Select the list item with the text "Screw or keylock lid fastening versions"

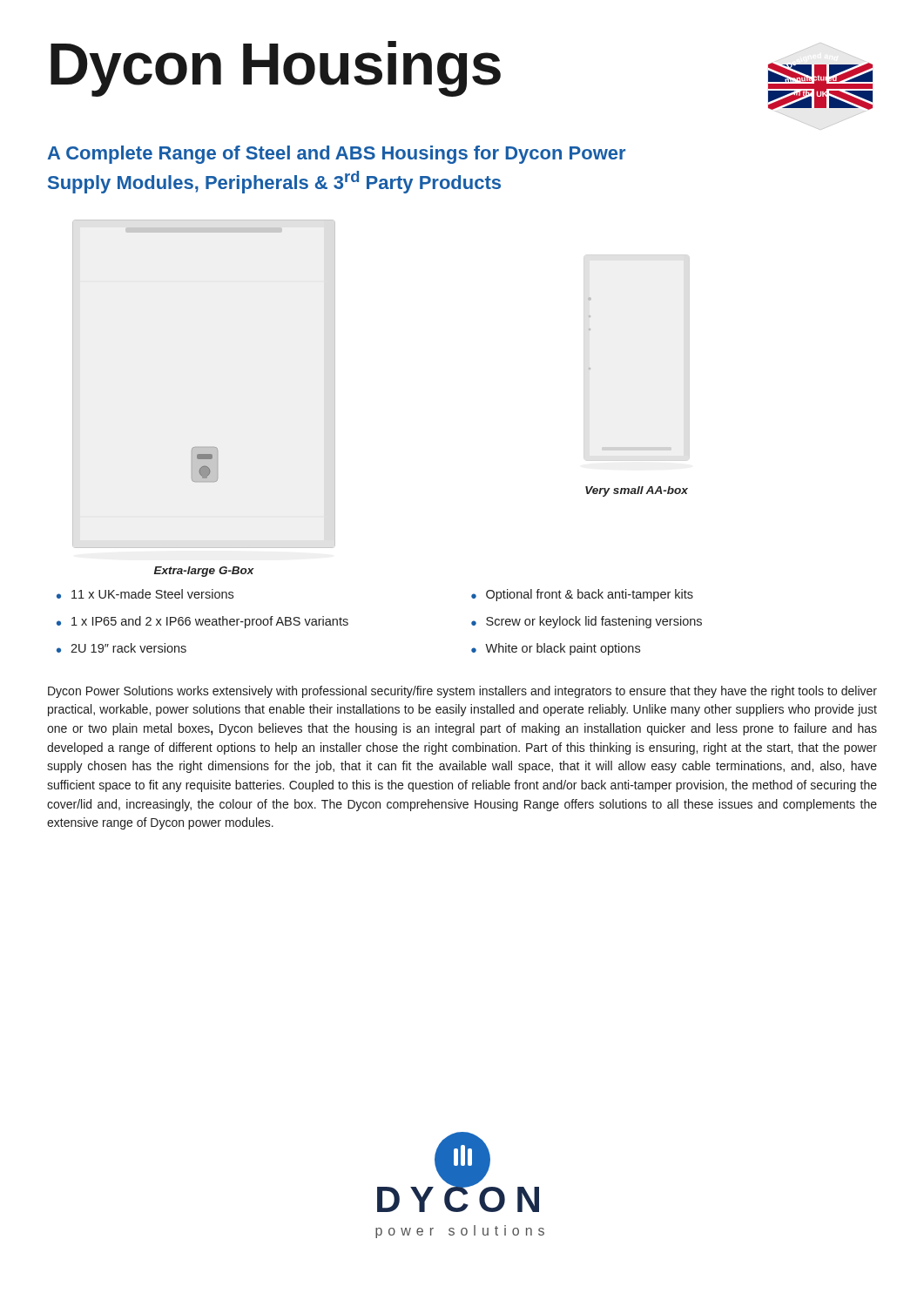point(594,621)
